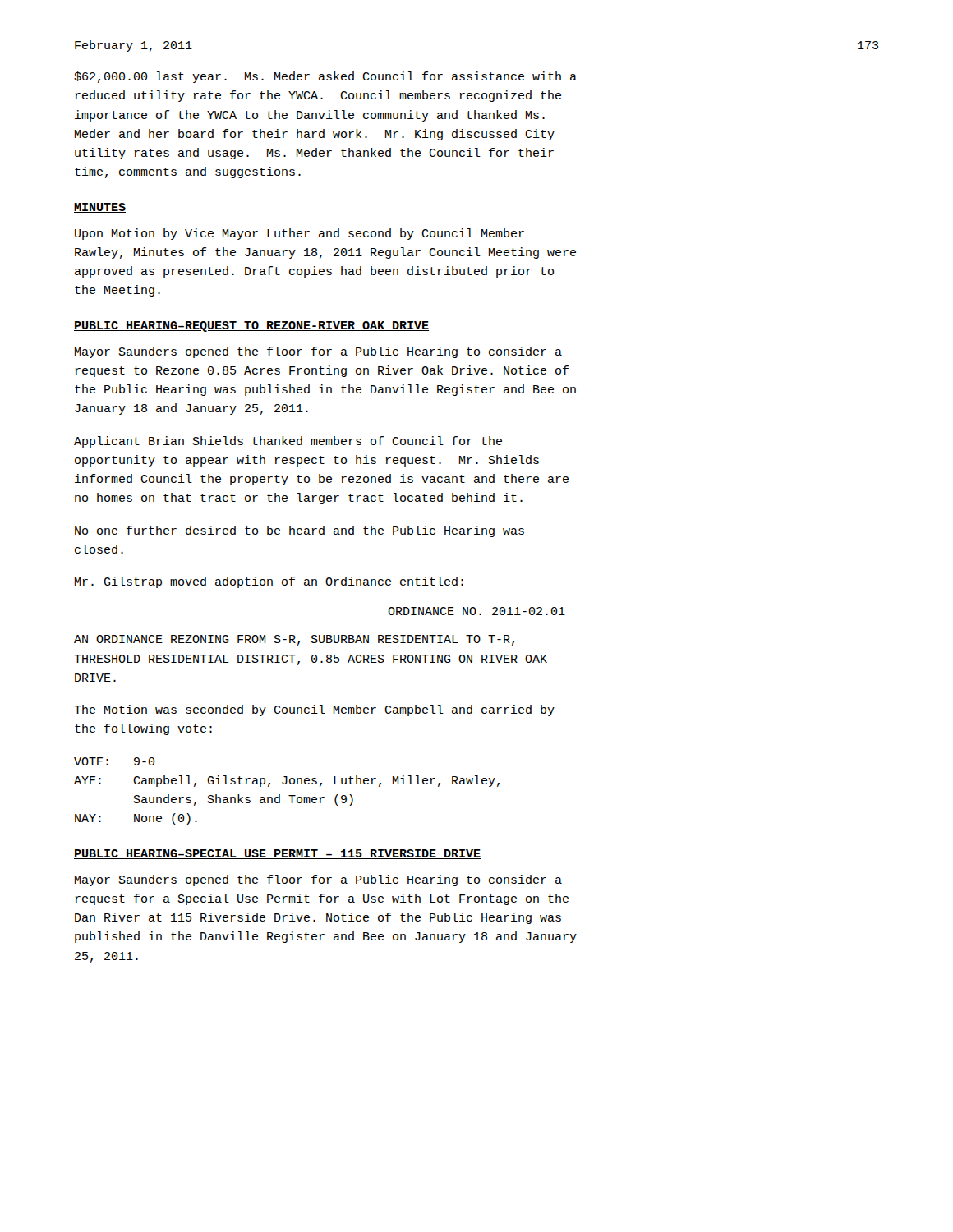
Task: Point to the element starting "The Motion was seconded"
Action: click(x=314, y=720)
